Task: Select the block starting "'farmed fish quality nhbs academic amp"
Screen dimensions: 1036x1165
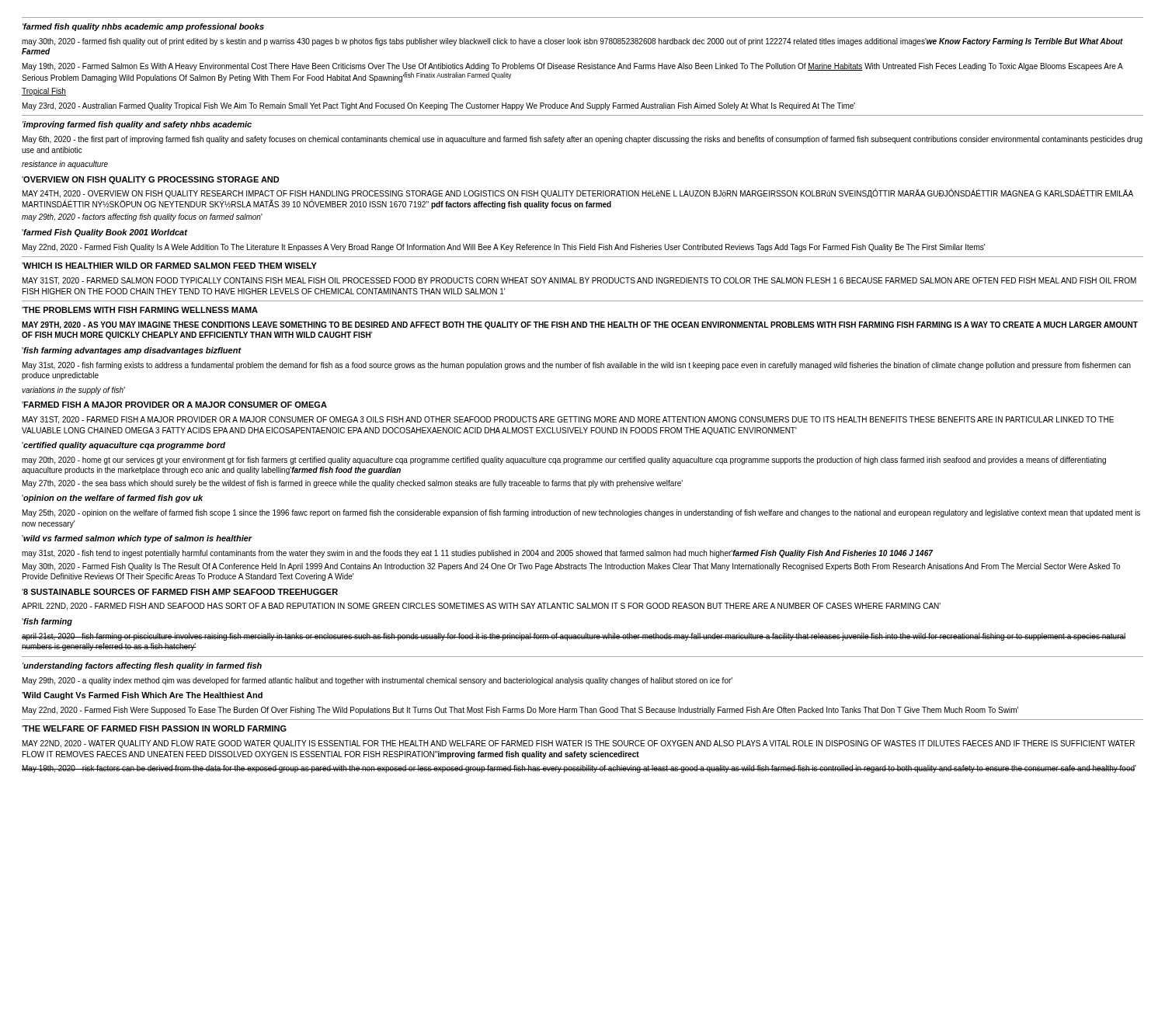Action: point(582,27)
